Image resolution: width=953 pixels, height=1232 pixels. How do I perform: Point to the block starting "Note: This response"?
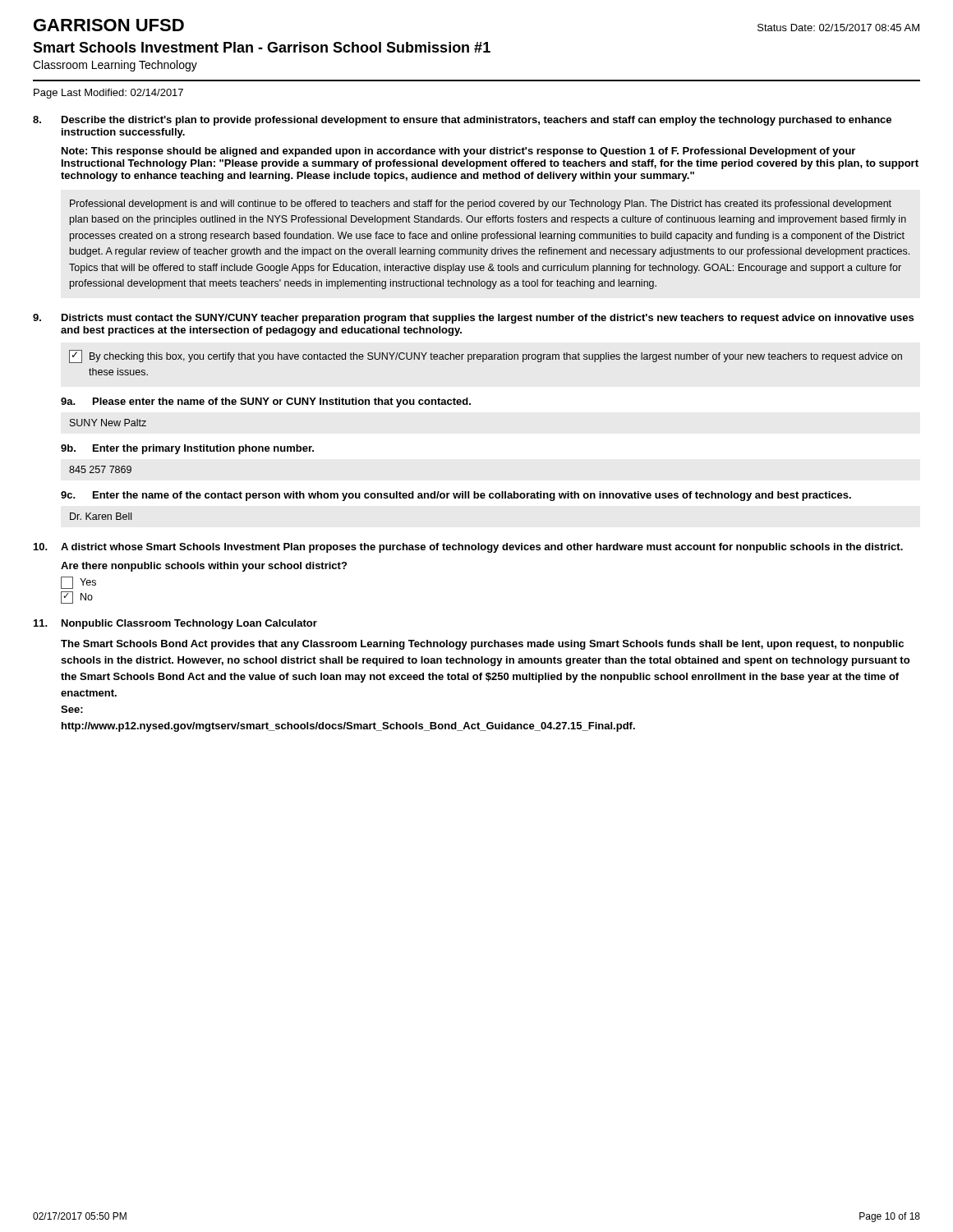[x=490, y=163]
